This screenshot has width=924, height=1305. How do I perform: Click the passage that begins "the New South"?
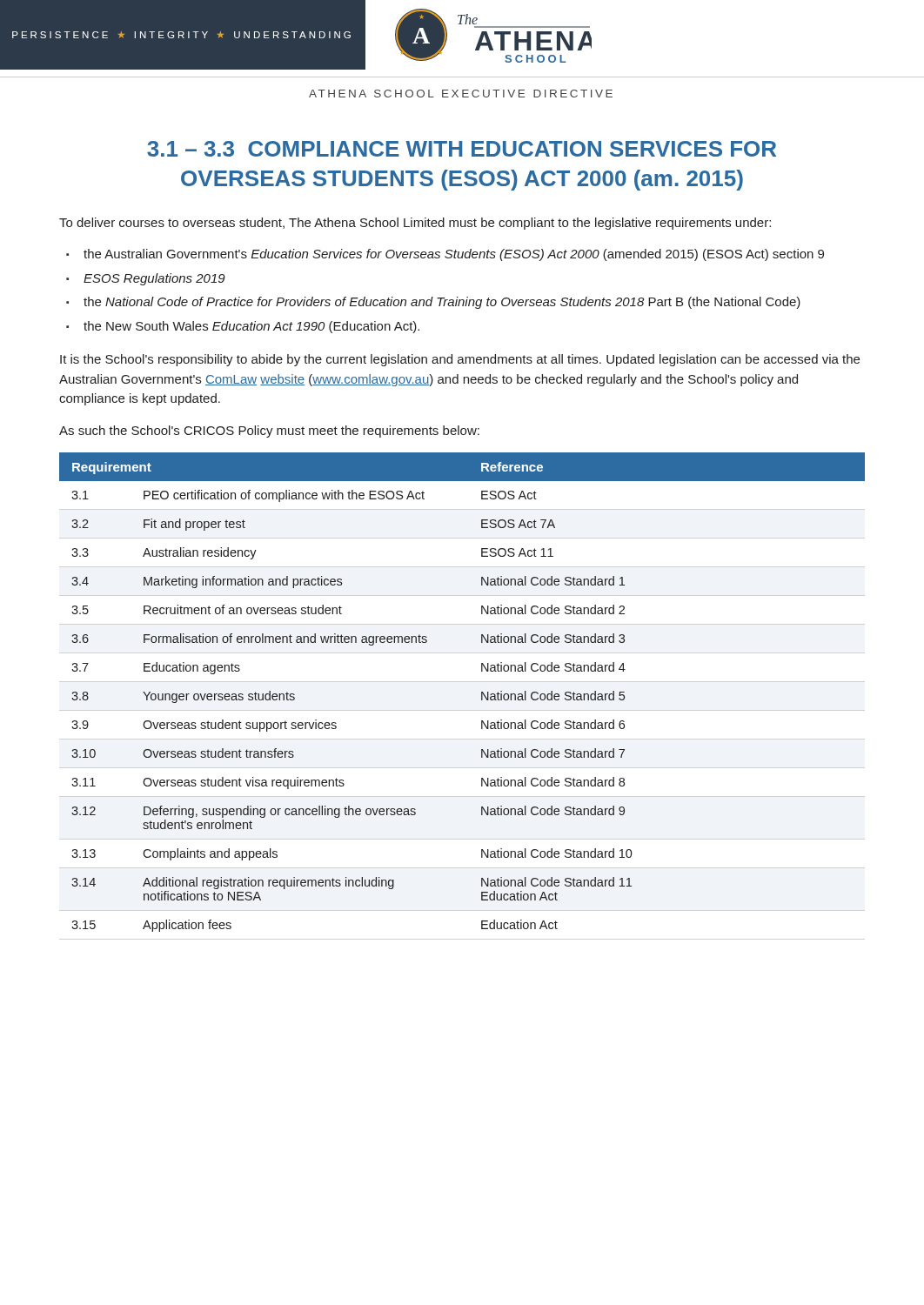click(x=252, y=325)
